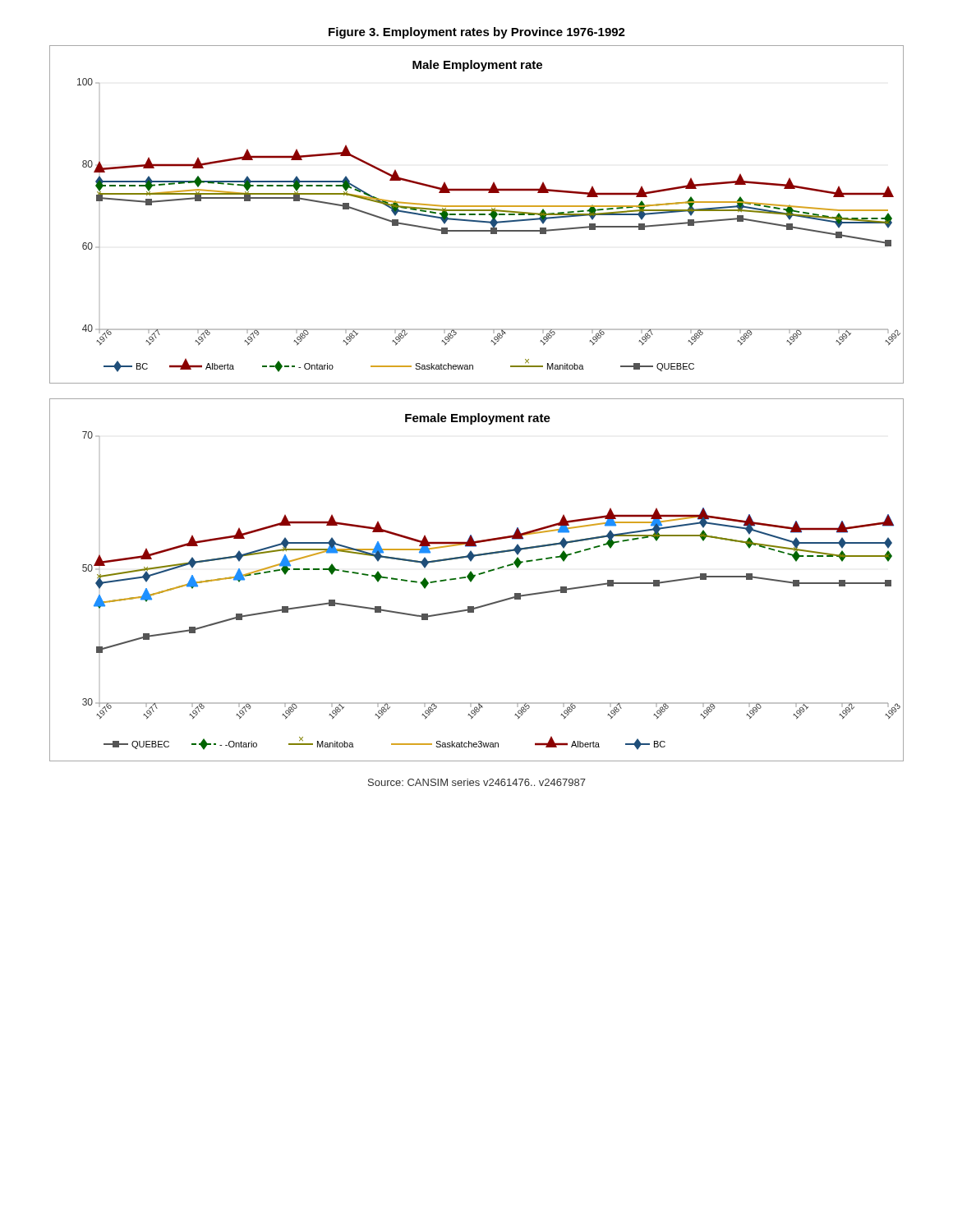The height and width of the screenshot is (1232, 953).
Task: Find the caption containing "Figure 3. Employment rates by Province"
Action: (x=476, y=32)
